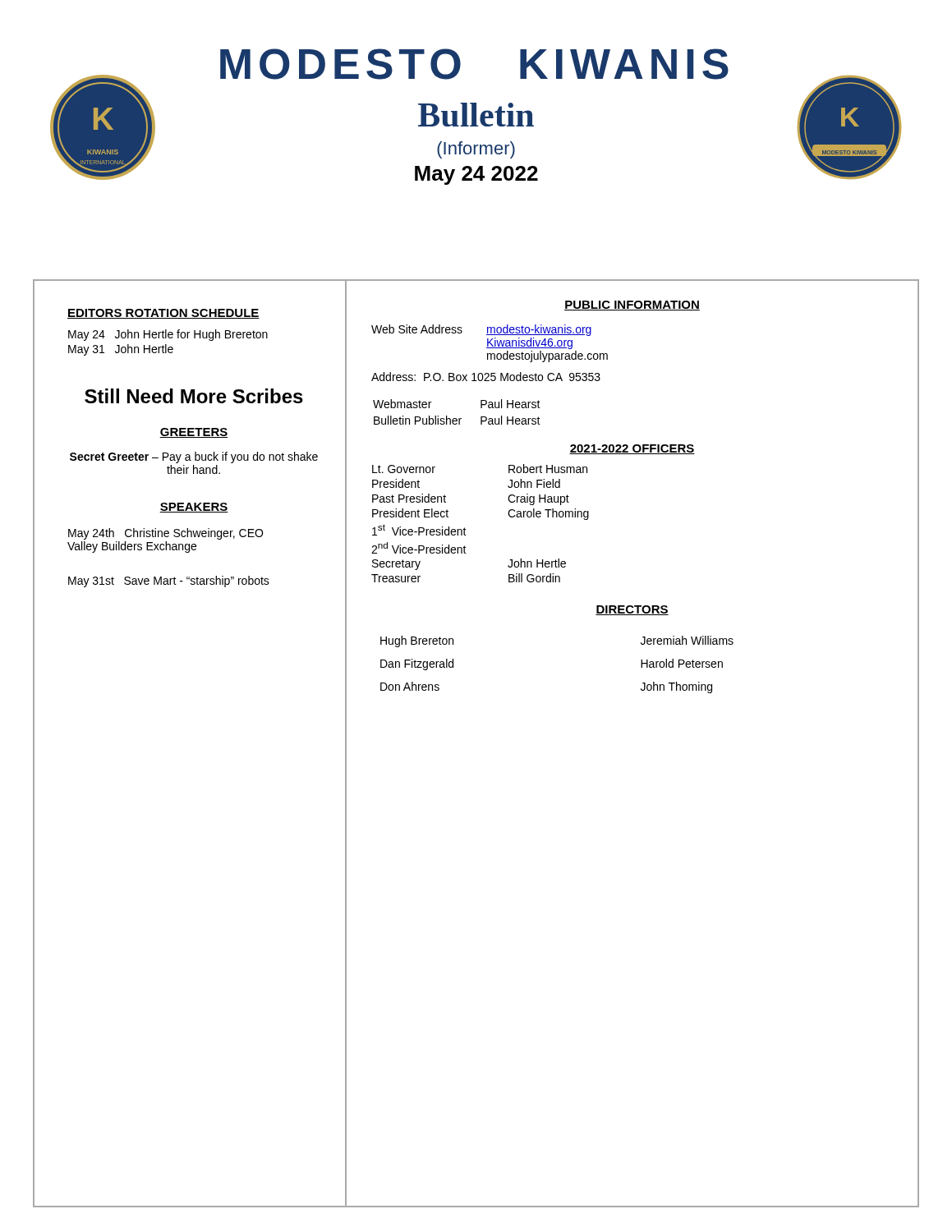
Task: Select the text starting "2021-2022 OFFICERS"
Action: [632, 448]
